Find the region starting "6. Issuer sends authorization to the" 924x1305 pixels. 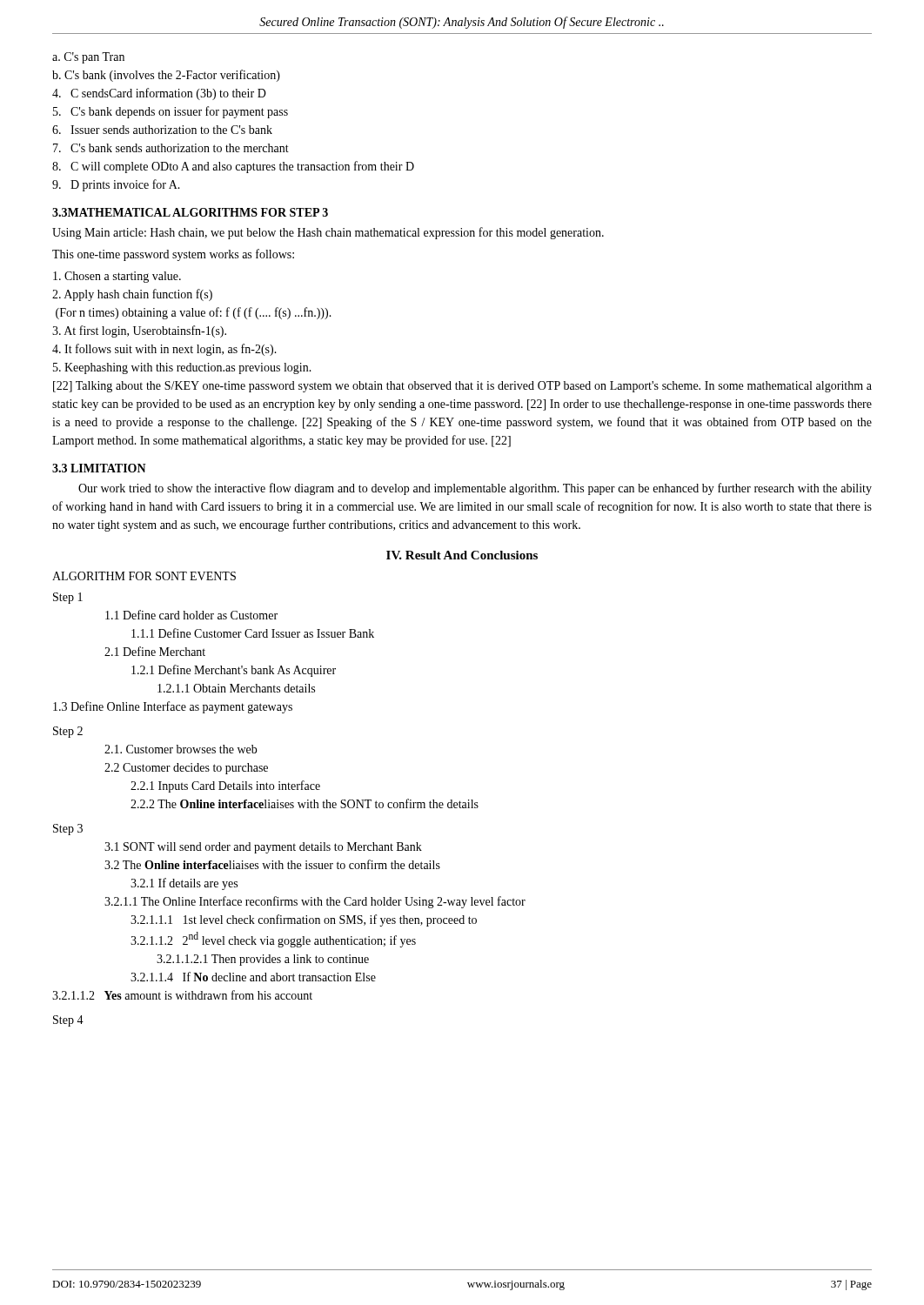pos(162,130)
